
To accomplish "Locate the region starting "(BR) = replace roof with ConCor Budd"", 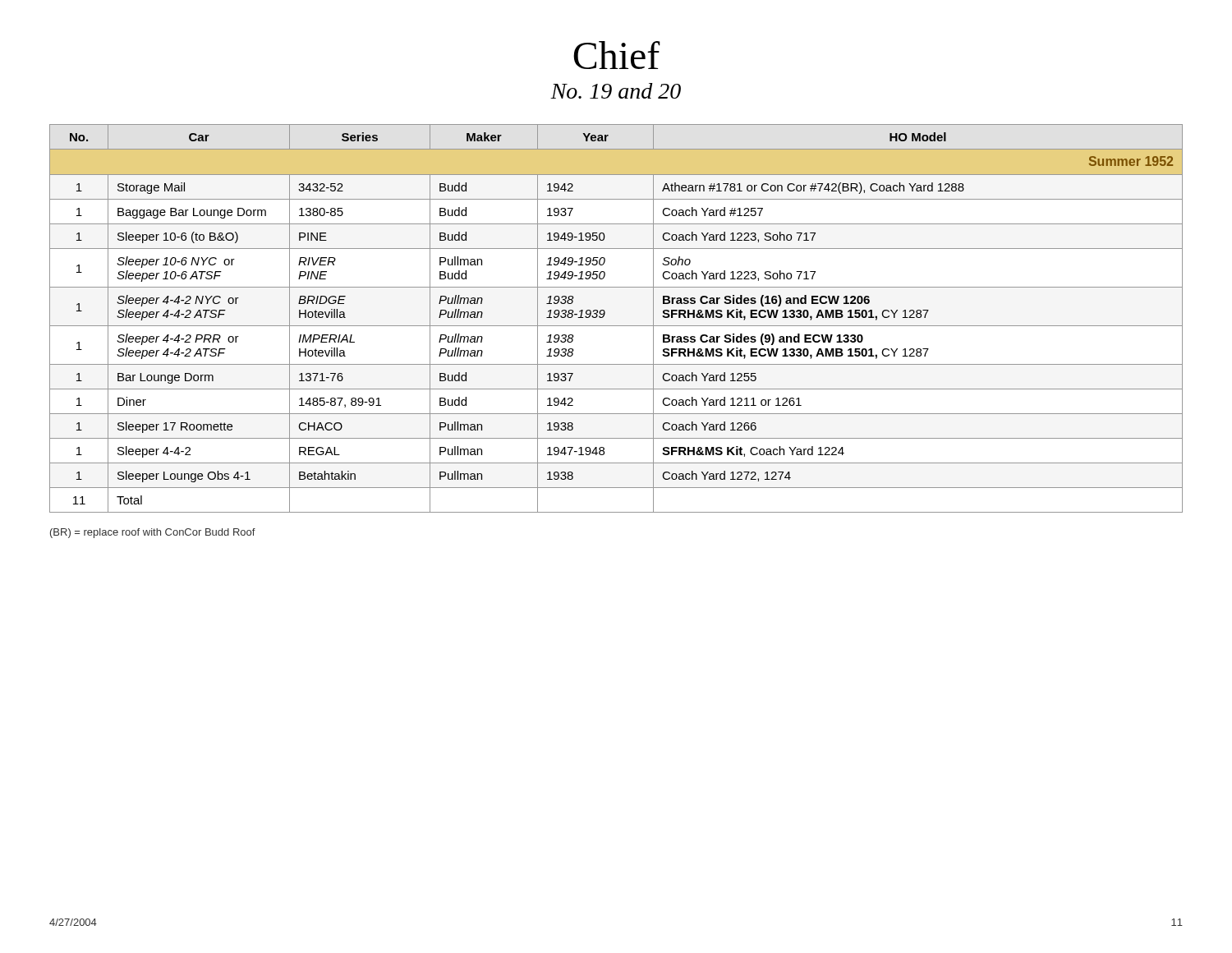I will click(x=152, y=532).
